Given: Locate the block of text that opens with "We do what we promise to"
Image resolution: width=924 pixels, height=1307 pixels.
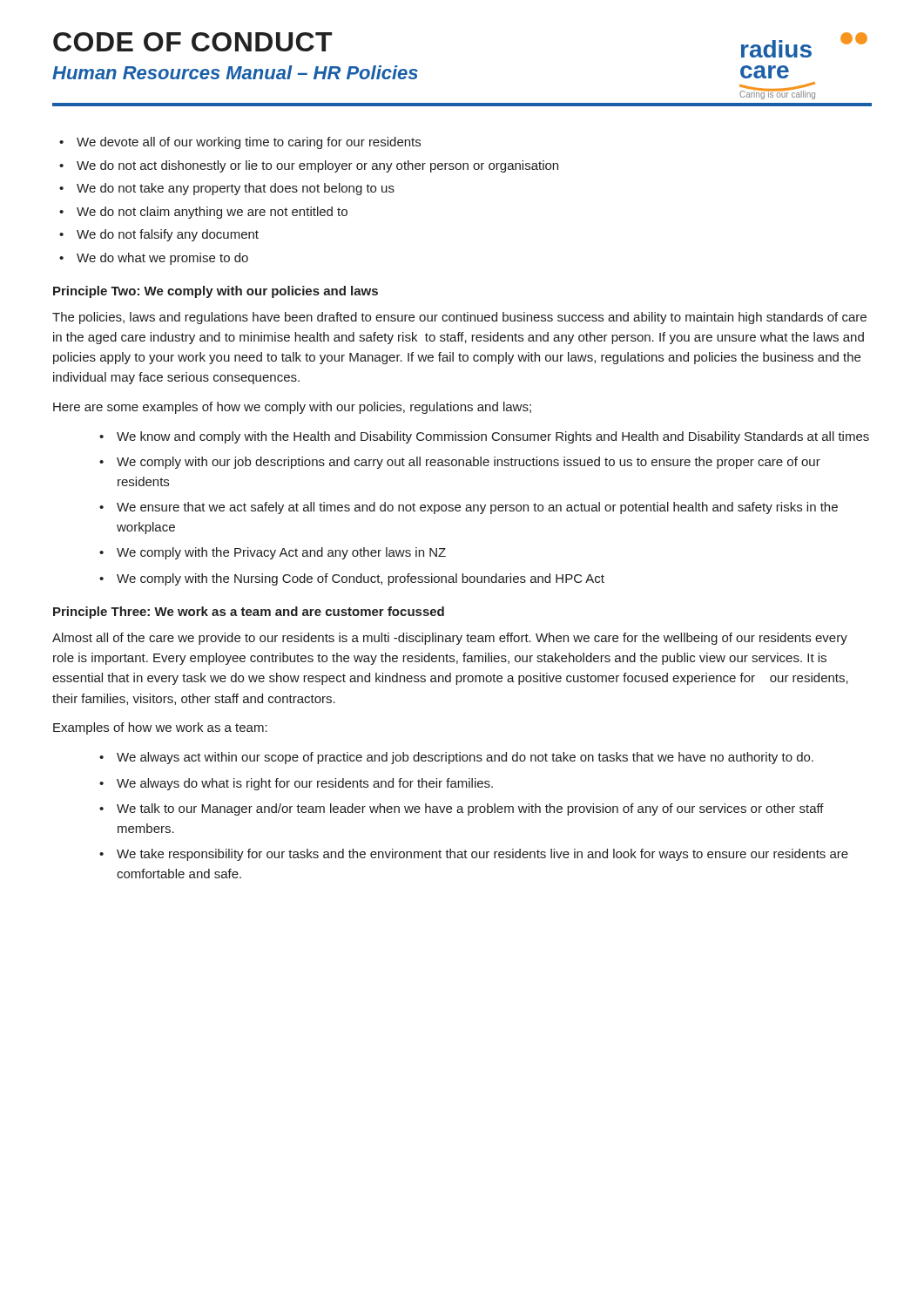Looking at the screenshot, I should [163, 257].
